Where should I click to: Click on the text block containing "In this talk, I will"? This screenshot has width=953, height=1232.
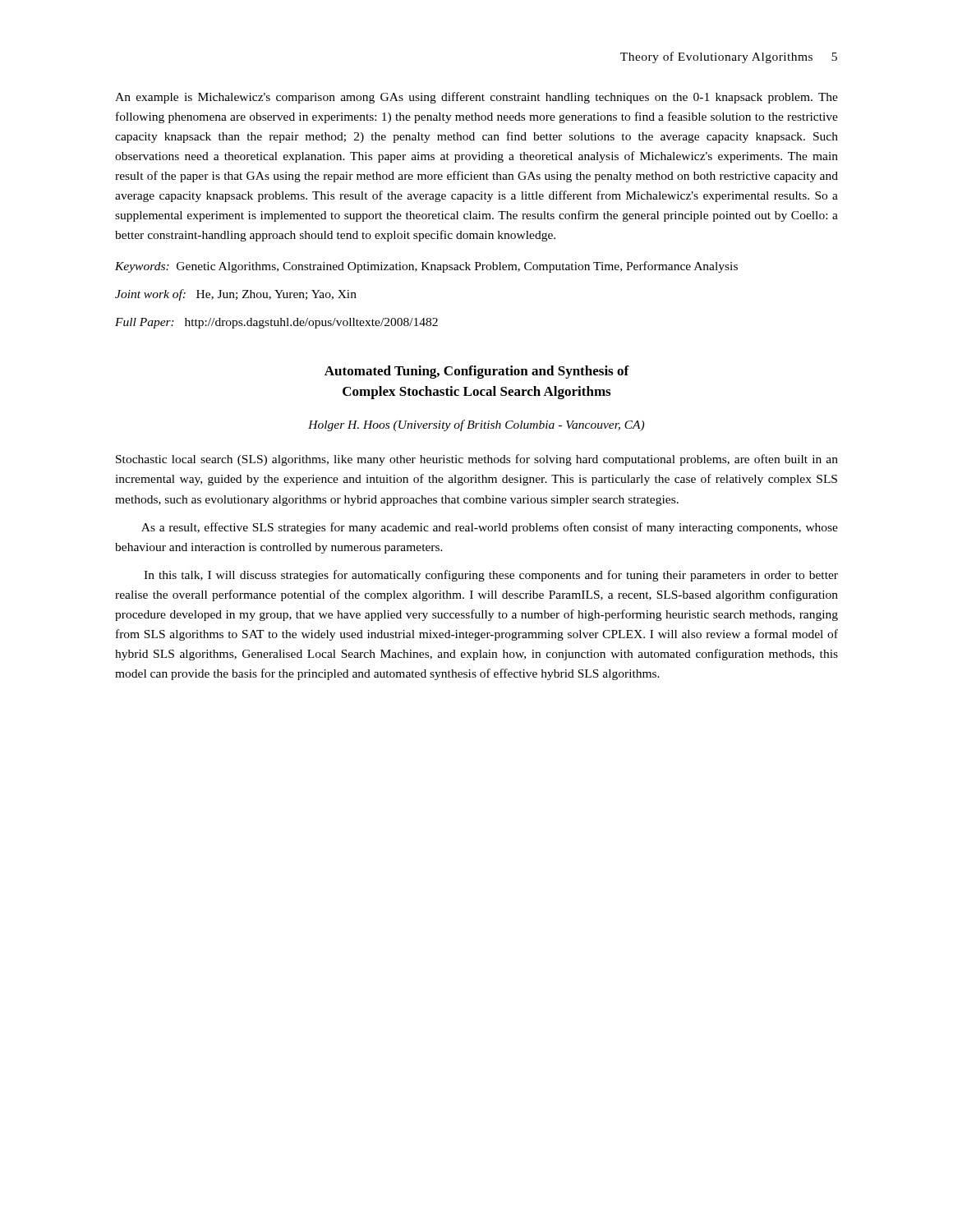pyautogui.click(x=476, y=624)
